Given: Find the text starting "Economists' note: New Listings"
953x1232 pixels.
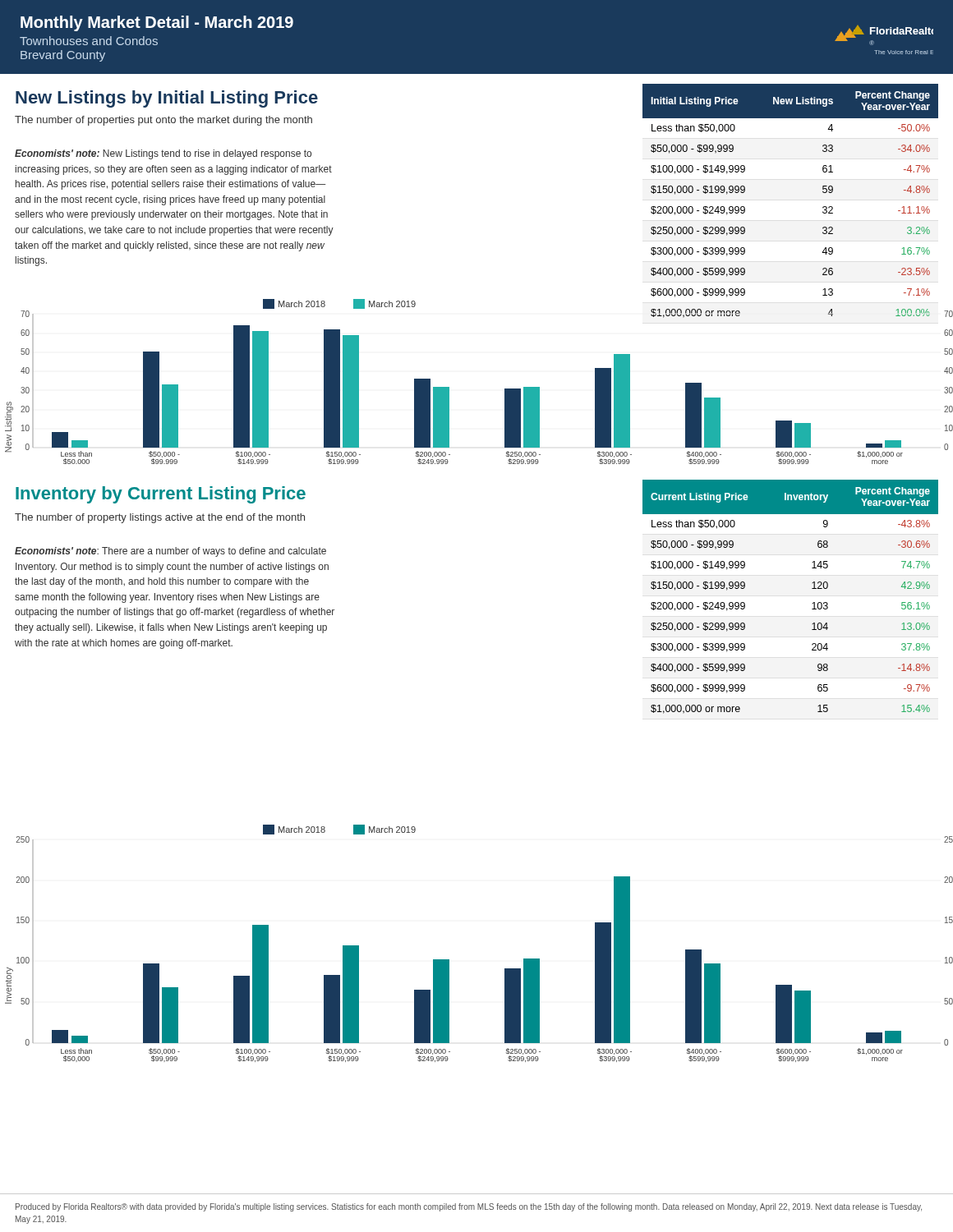Looking at the screenshot, I should pyautogui.click(x=174, y=207).
